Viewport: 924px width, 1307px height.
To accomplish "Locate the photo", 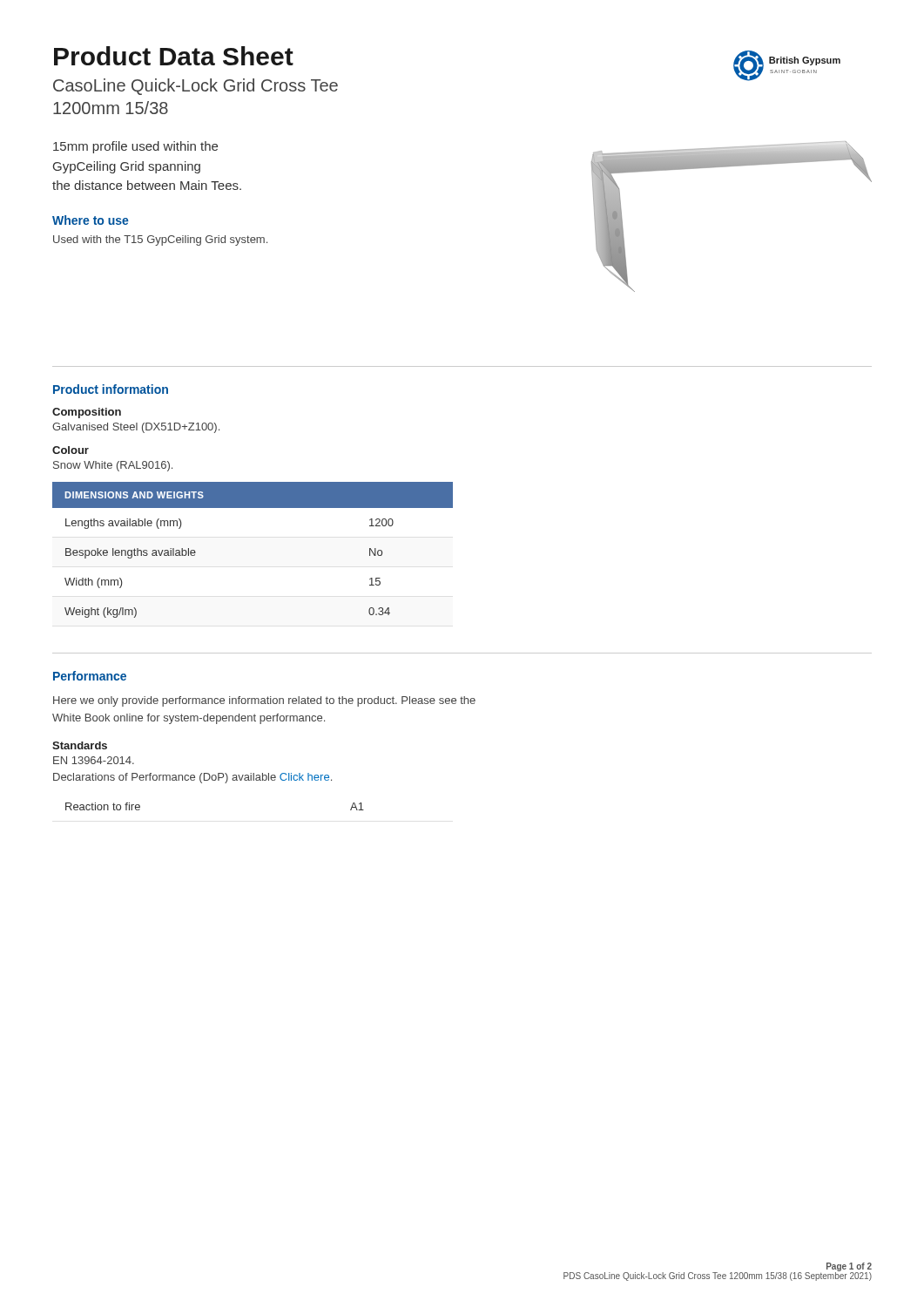I will (689, 238).
